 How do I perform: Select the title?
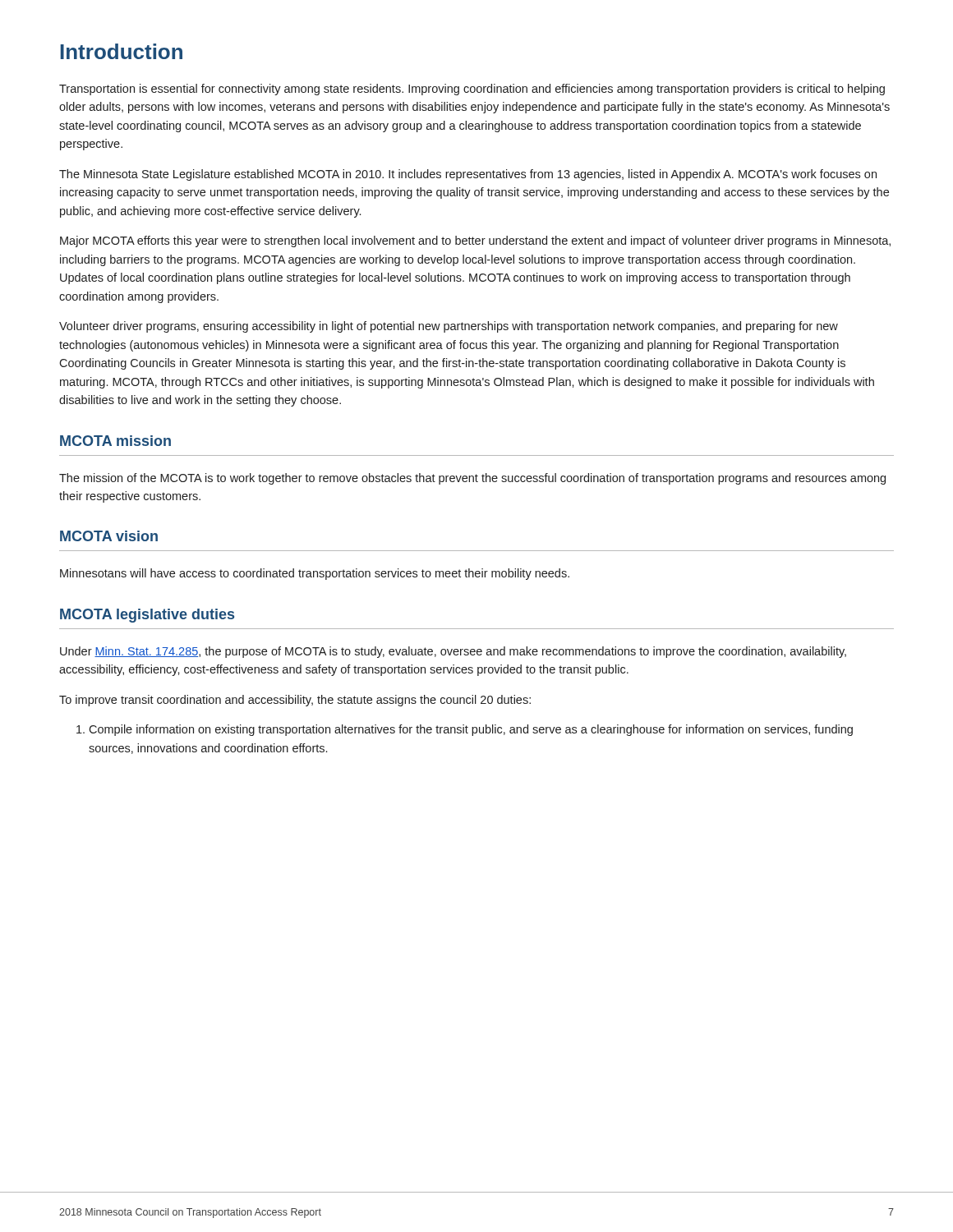pyautogui.click(x=476, y=52)
